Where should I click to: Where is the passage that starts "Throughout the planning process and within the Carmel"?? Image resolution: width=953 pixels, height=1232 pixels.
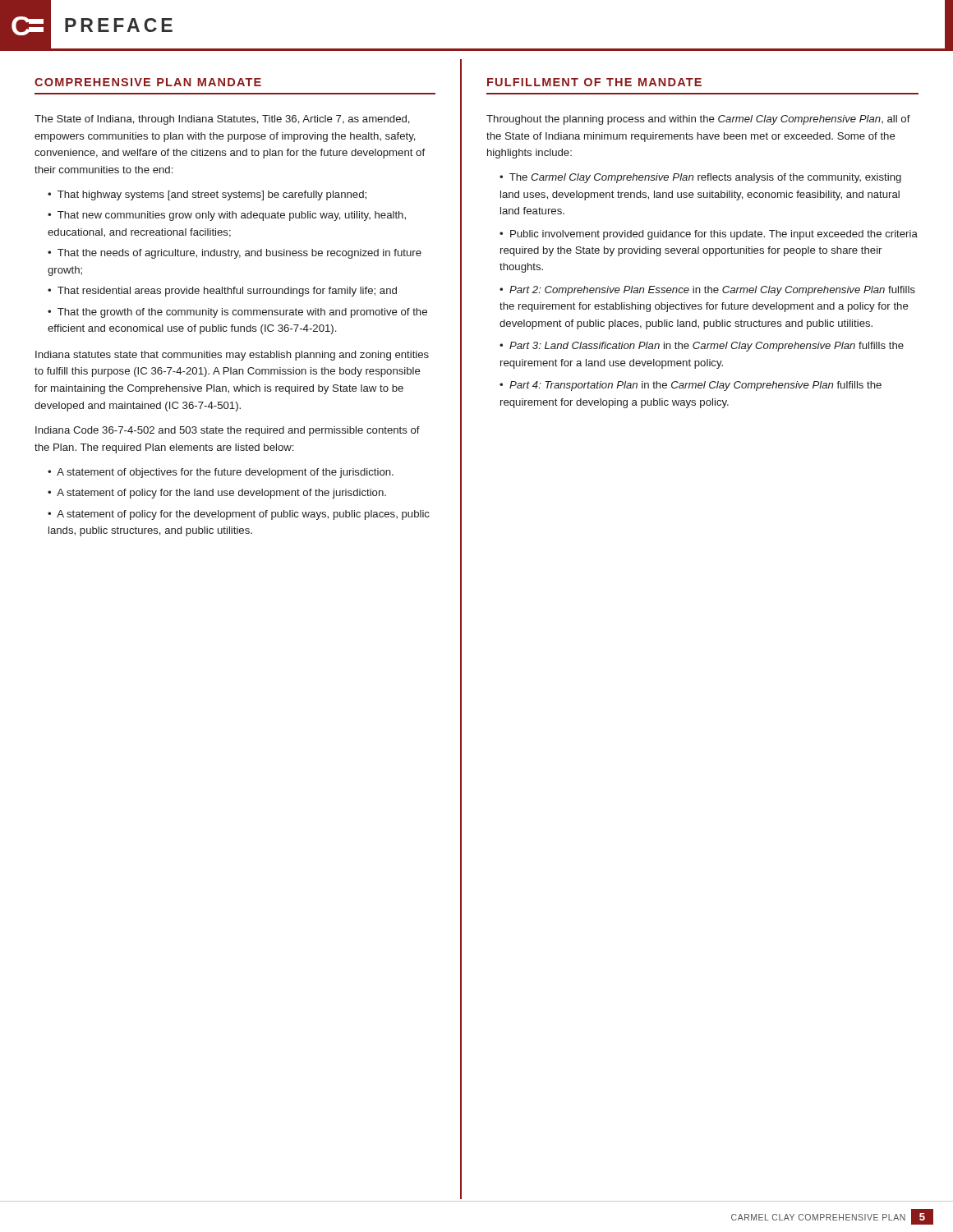698,136
